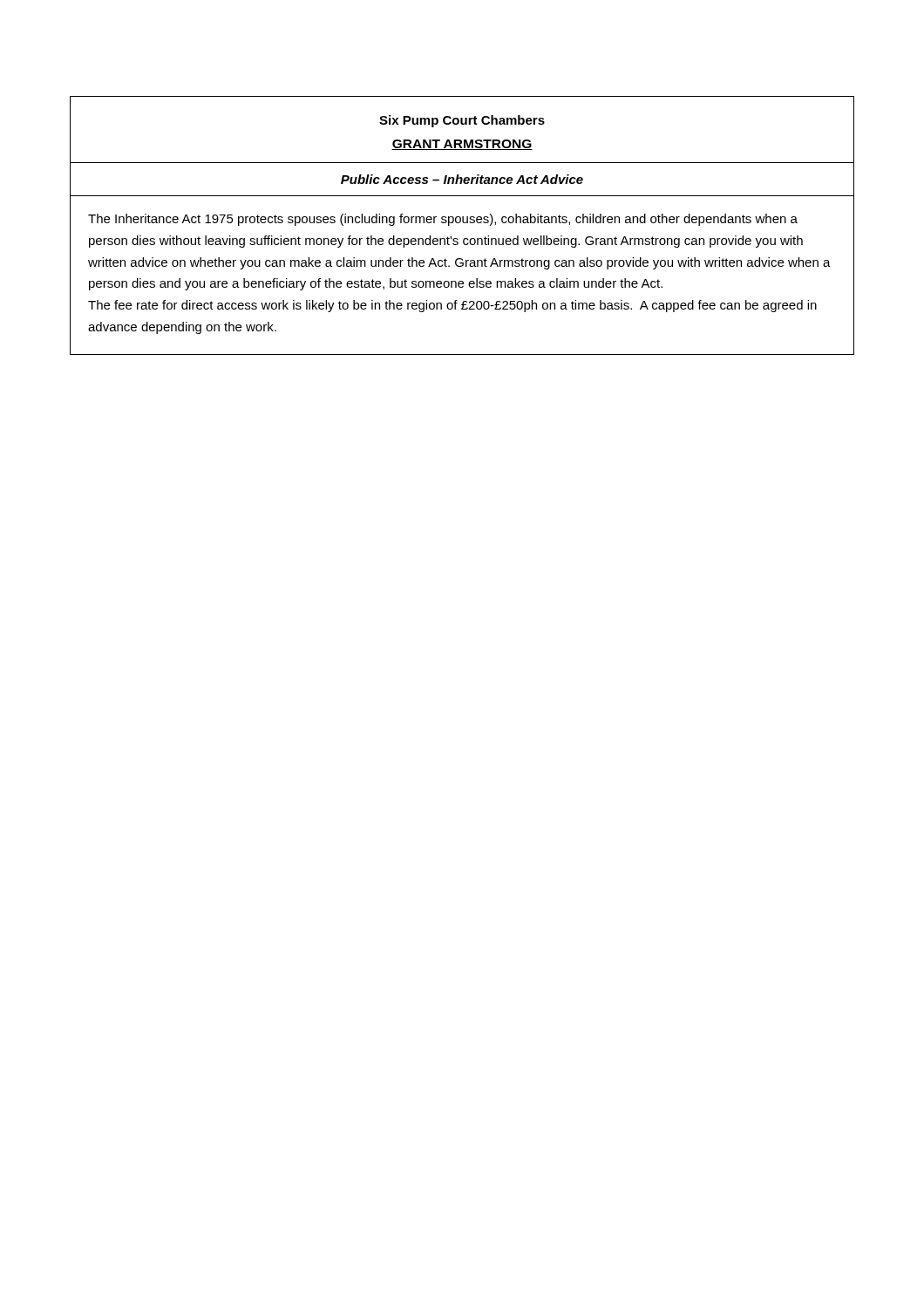
Task: Select a section header
Action: [x=462, y=179]
